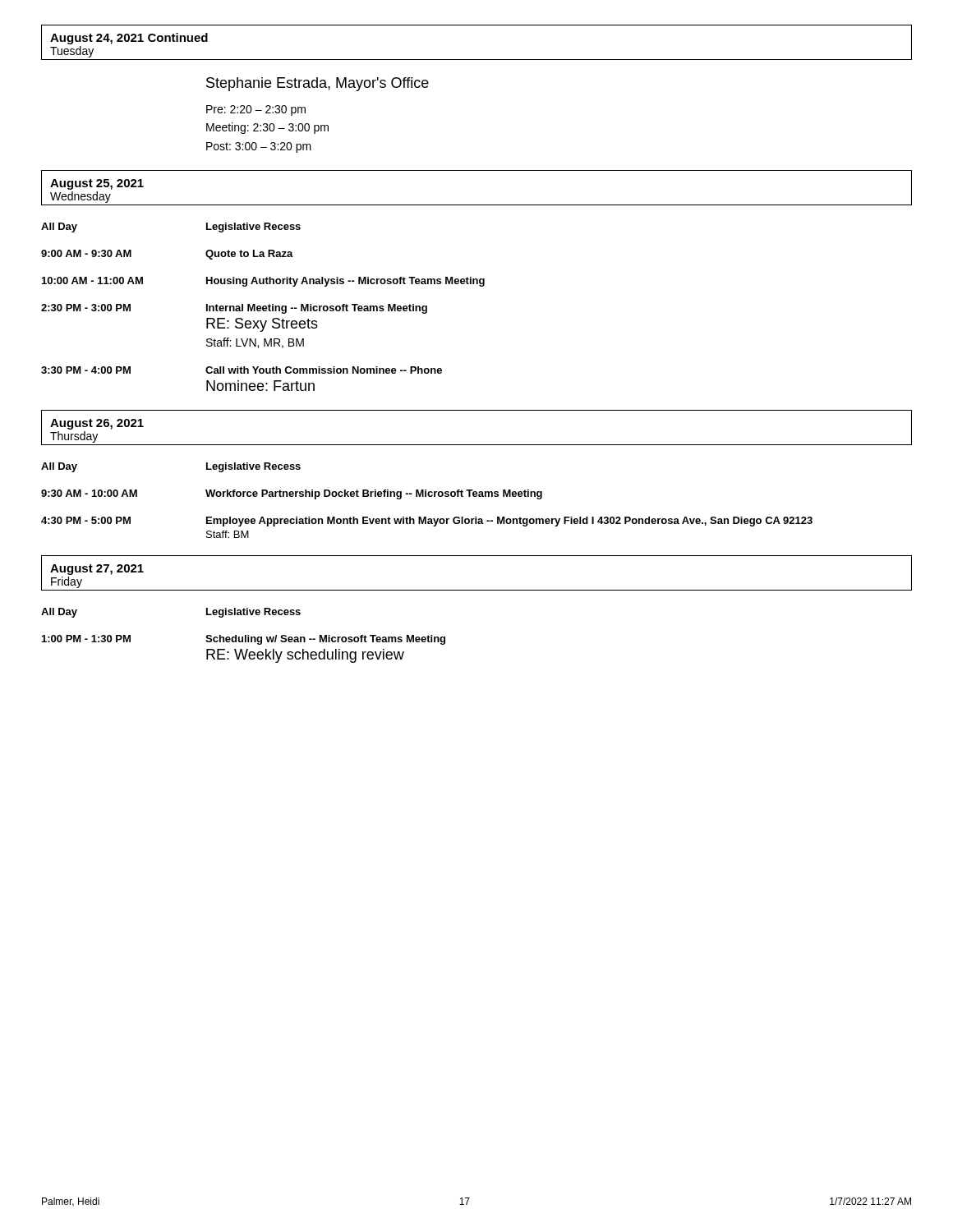
Task: Click where it says "August 25, 2021 Wednesday"
Action: 97,184
